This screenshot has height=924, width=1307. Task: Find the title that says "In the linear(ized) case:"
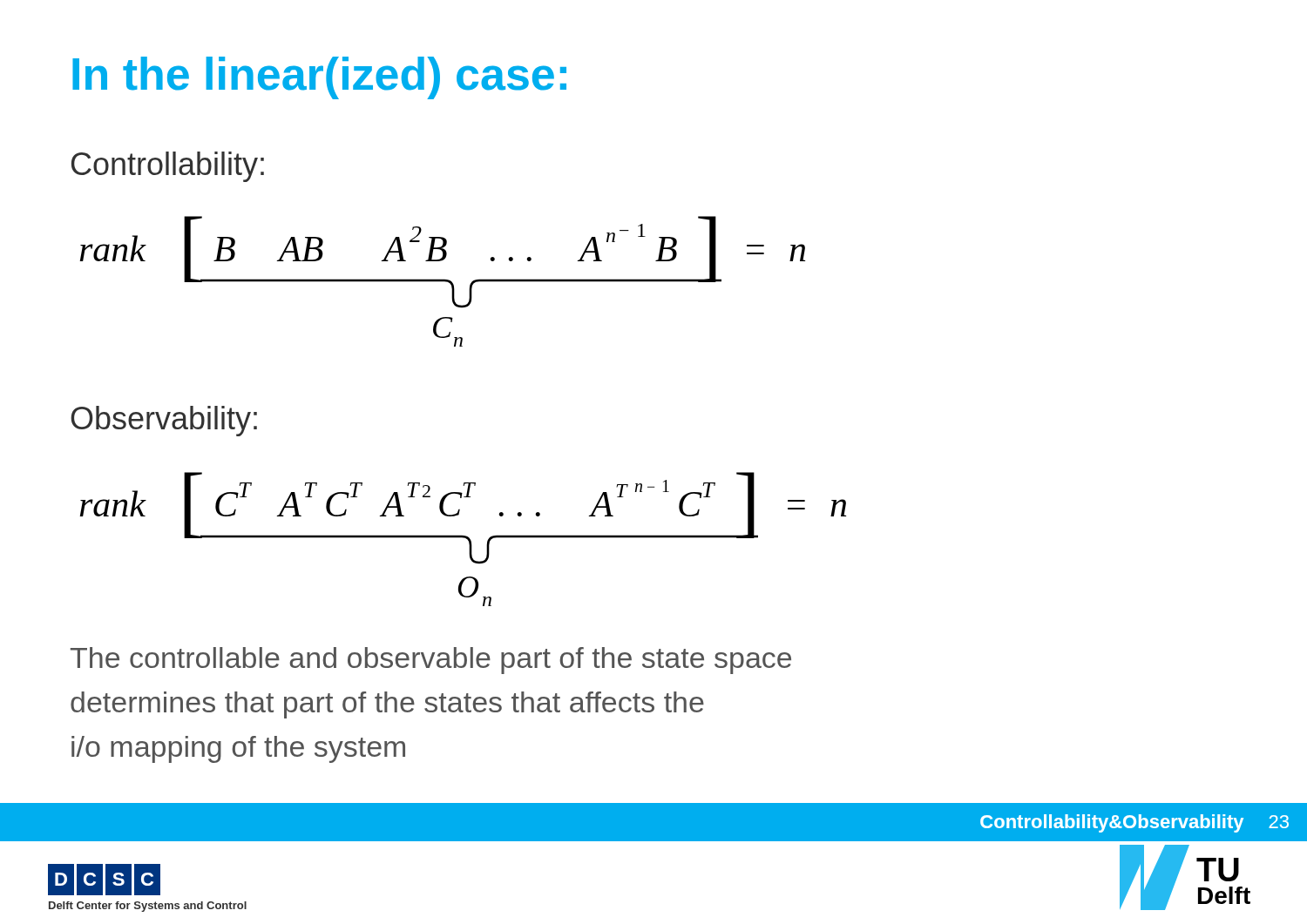pos(320,74)
